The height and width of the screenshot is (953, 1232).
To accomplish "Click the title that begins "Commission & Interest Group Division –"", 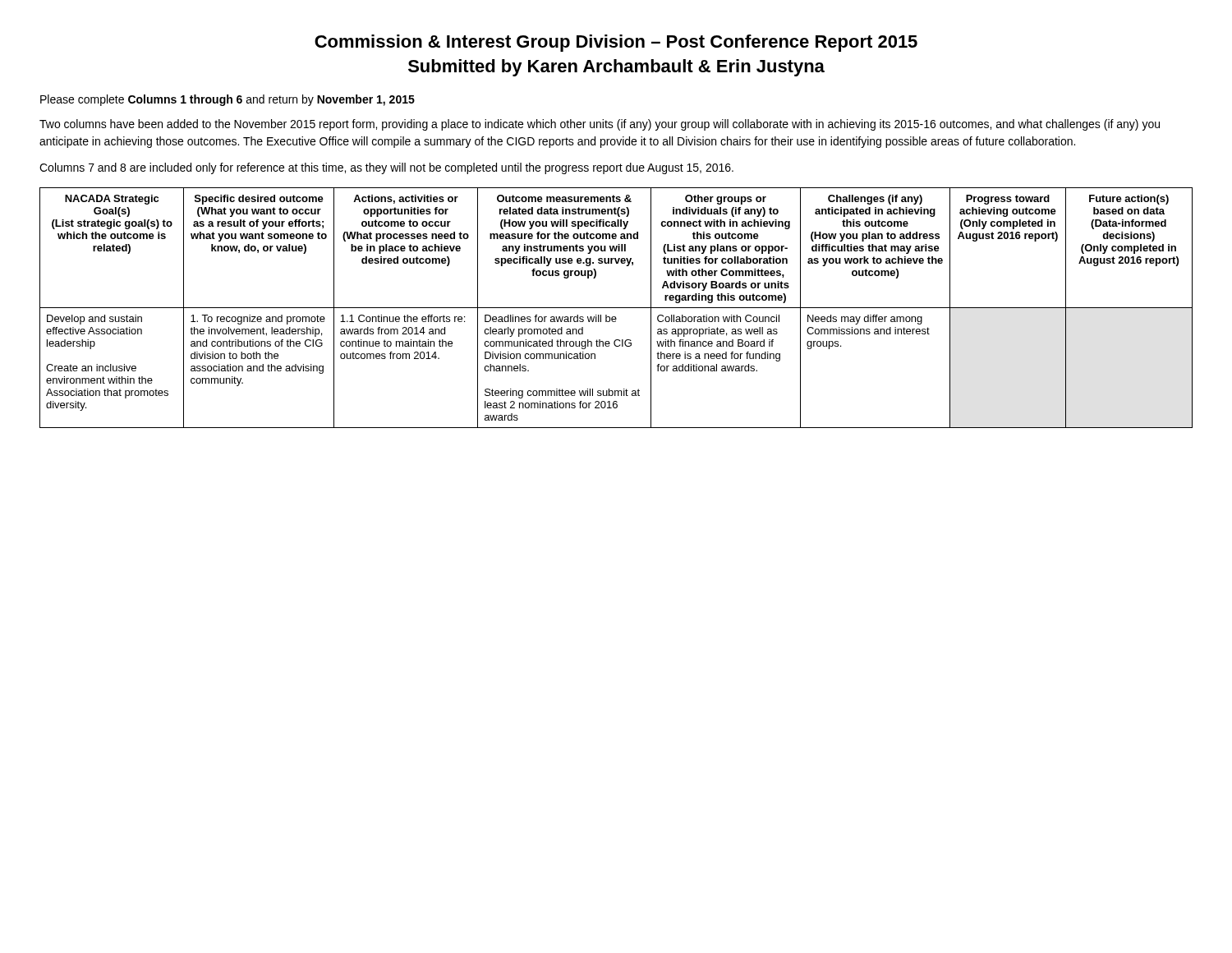I will 616,54.
